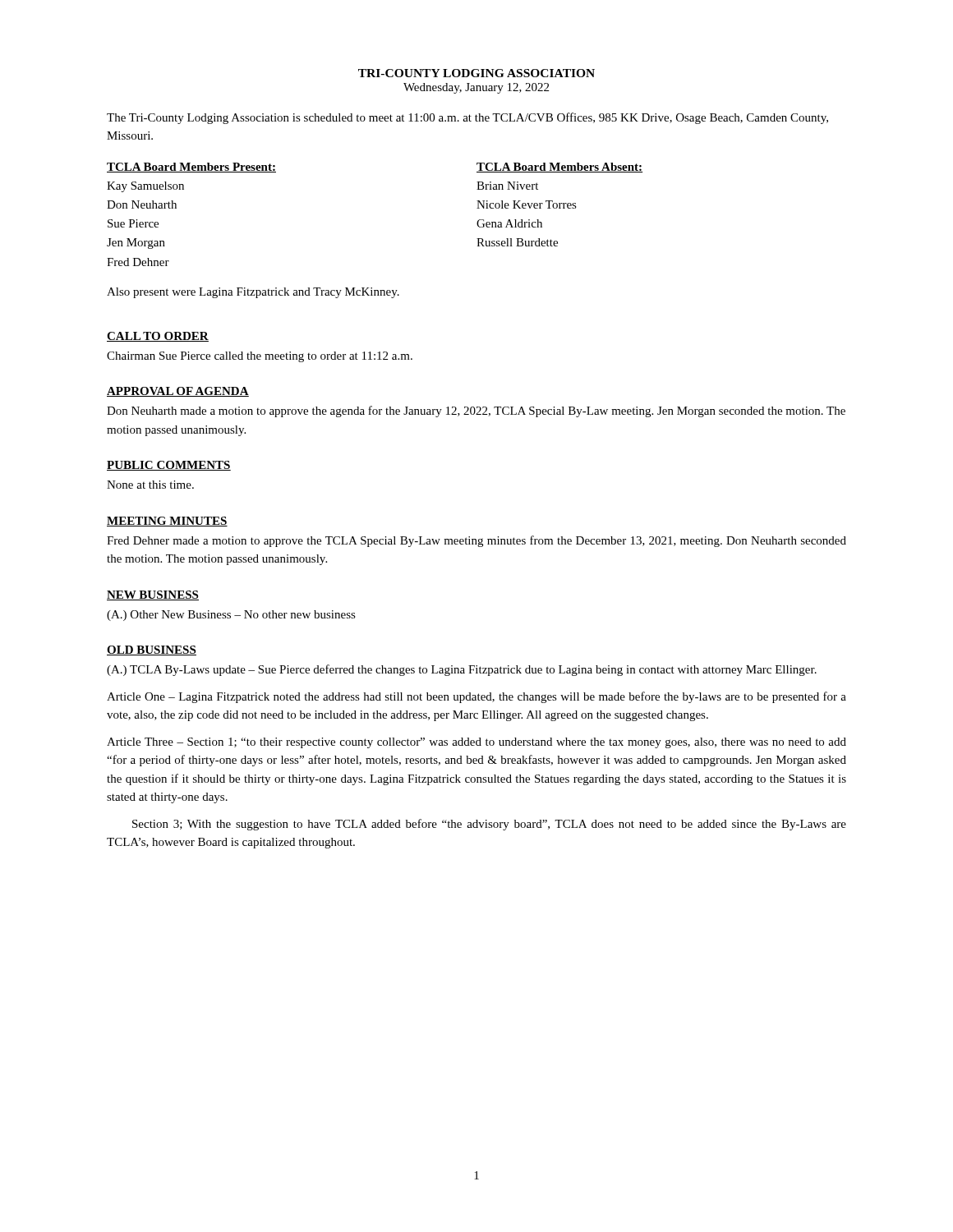Locate the list item containing "Brian Nivert"

click(x=507, y=185)
